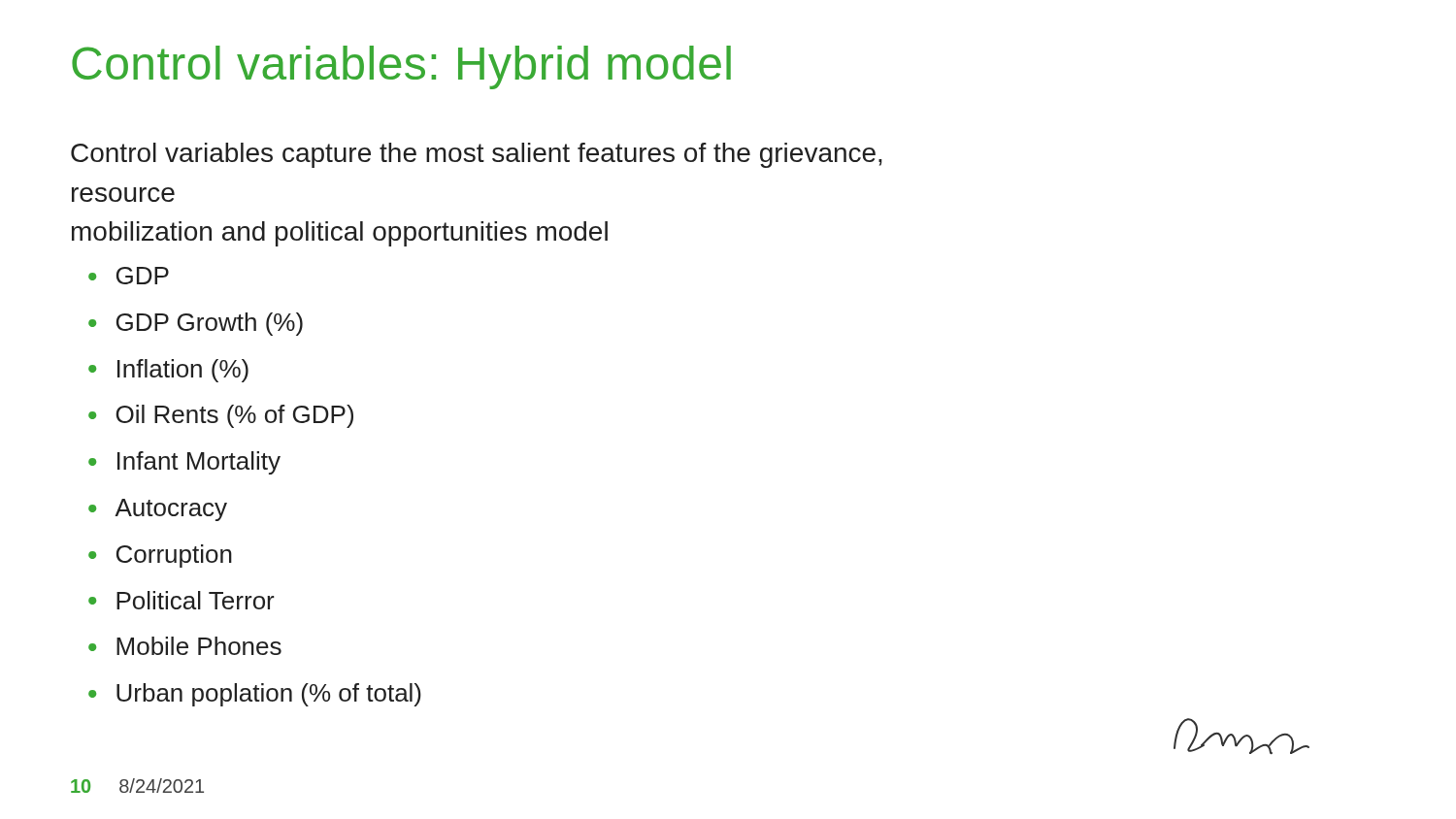Click on the list item with the text "Infant Mortality"
The height and width of the screenshot is (819, 1456).
198,461
